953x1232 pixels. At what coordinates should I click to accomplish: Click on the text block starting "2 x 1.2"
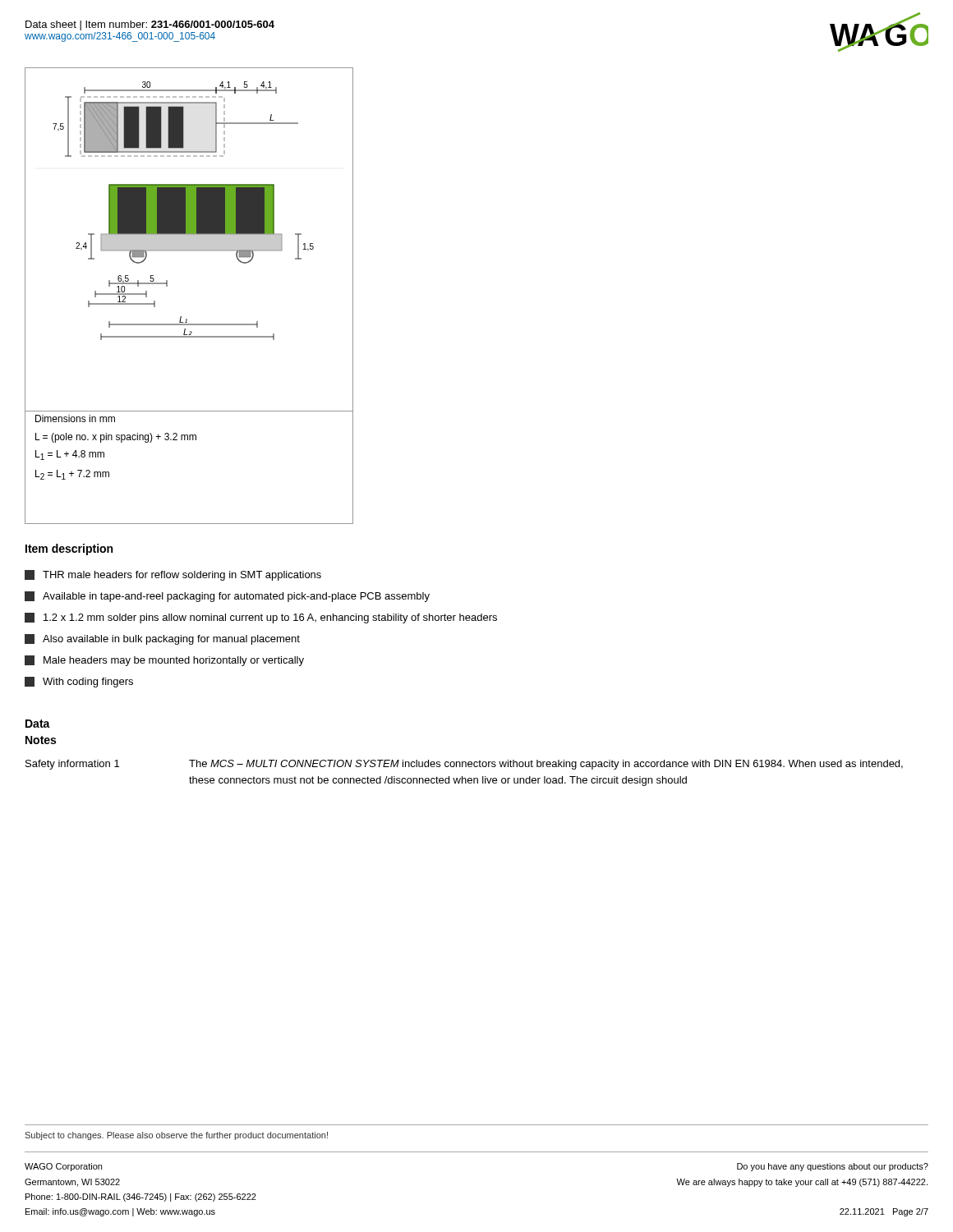(261, 617)
